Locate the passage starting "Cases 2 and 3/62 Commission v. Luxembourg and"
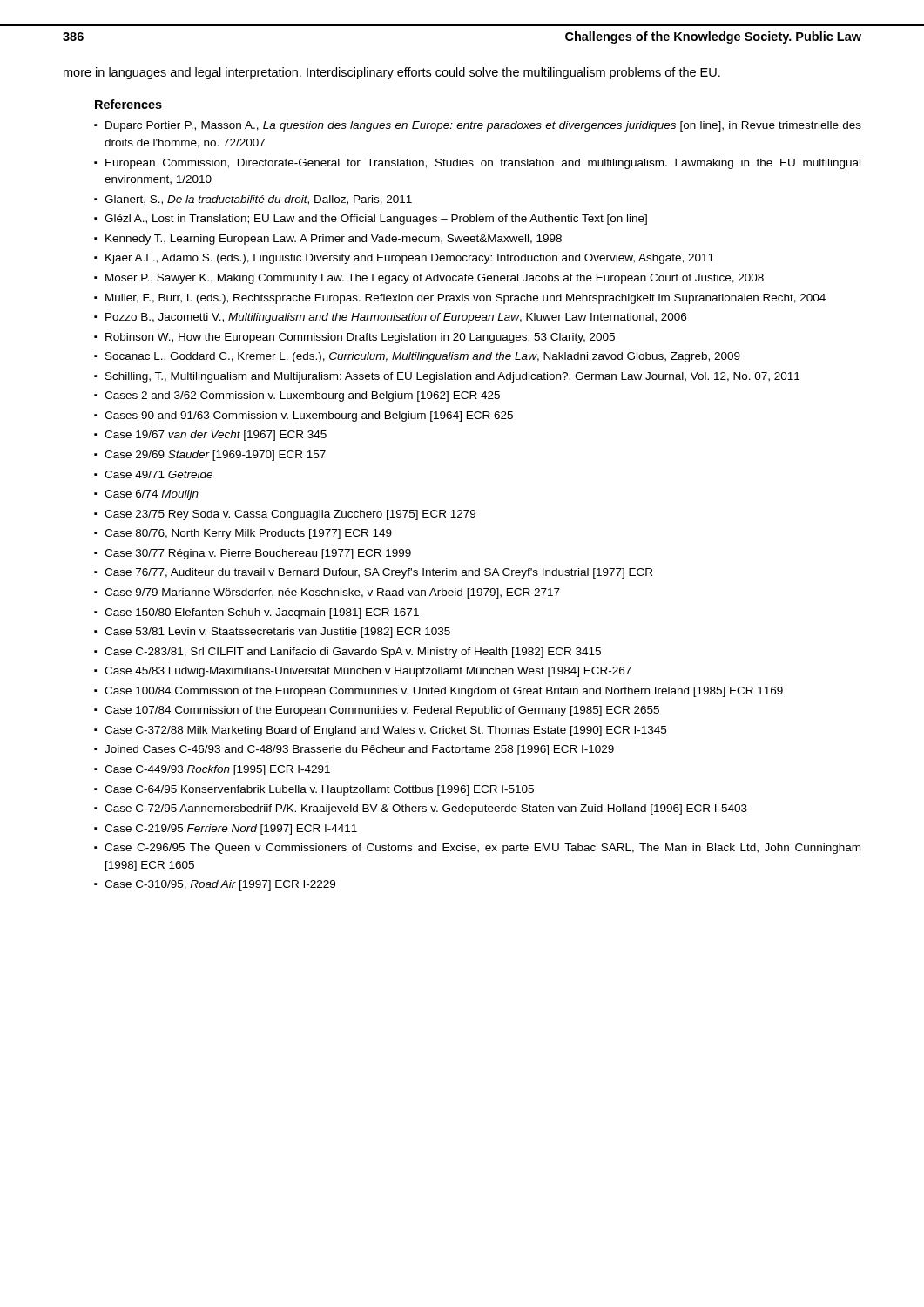Screen dimensions: 1307x924 tap(483, 396)
